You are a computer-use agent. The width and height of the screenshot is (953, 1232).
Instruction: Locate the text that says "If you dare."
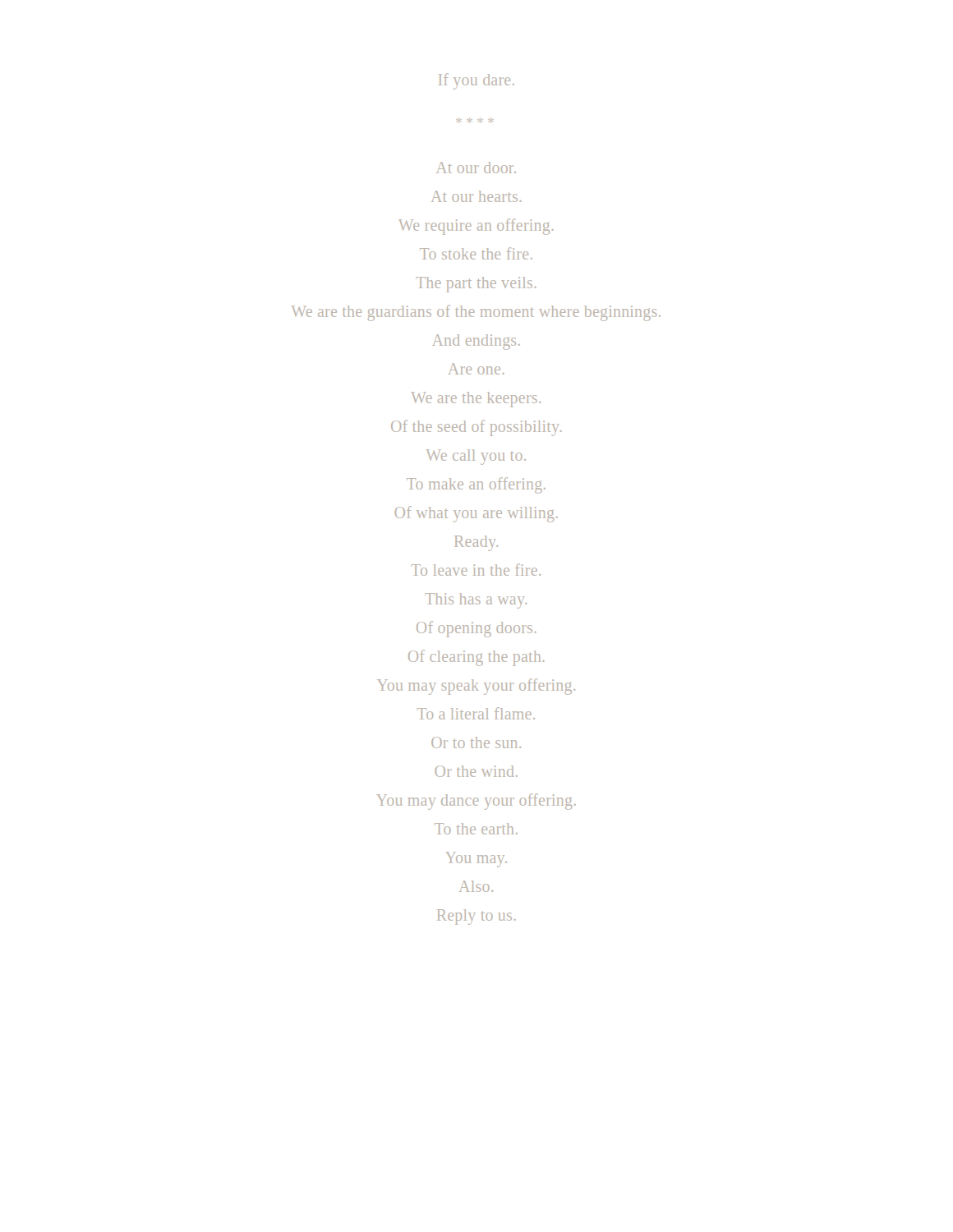pos(476,80)
